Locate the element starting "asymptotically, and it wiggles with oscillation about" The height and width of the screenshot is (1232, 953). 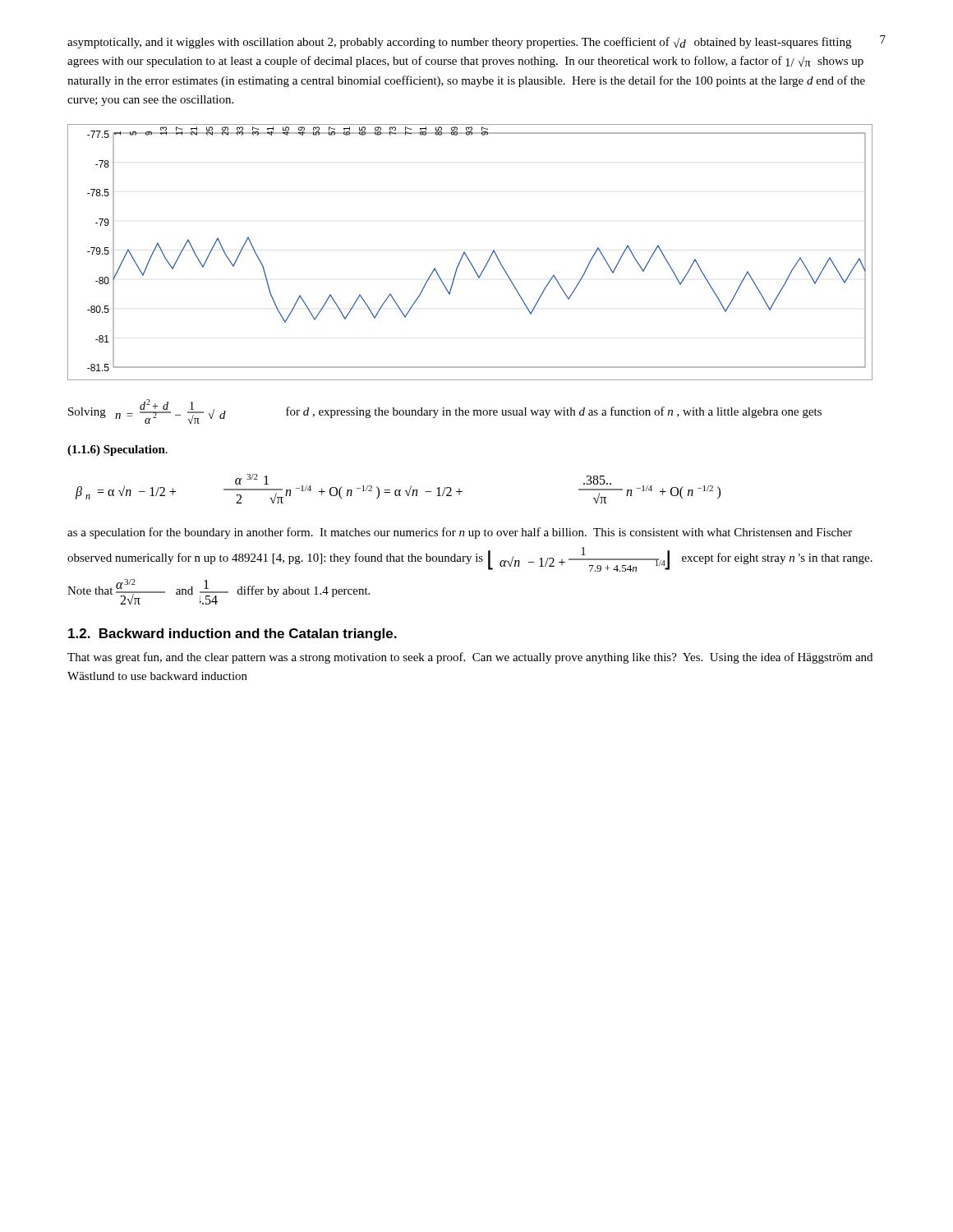[x=466, y=70]
